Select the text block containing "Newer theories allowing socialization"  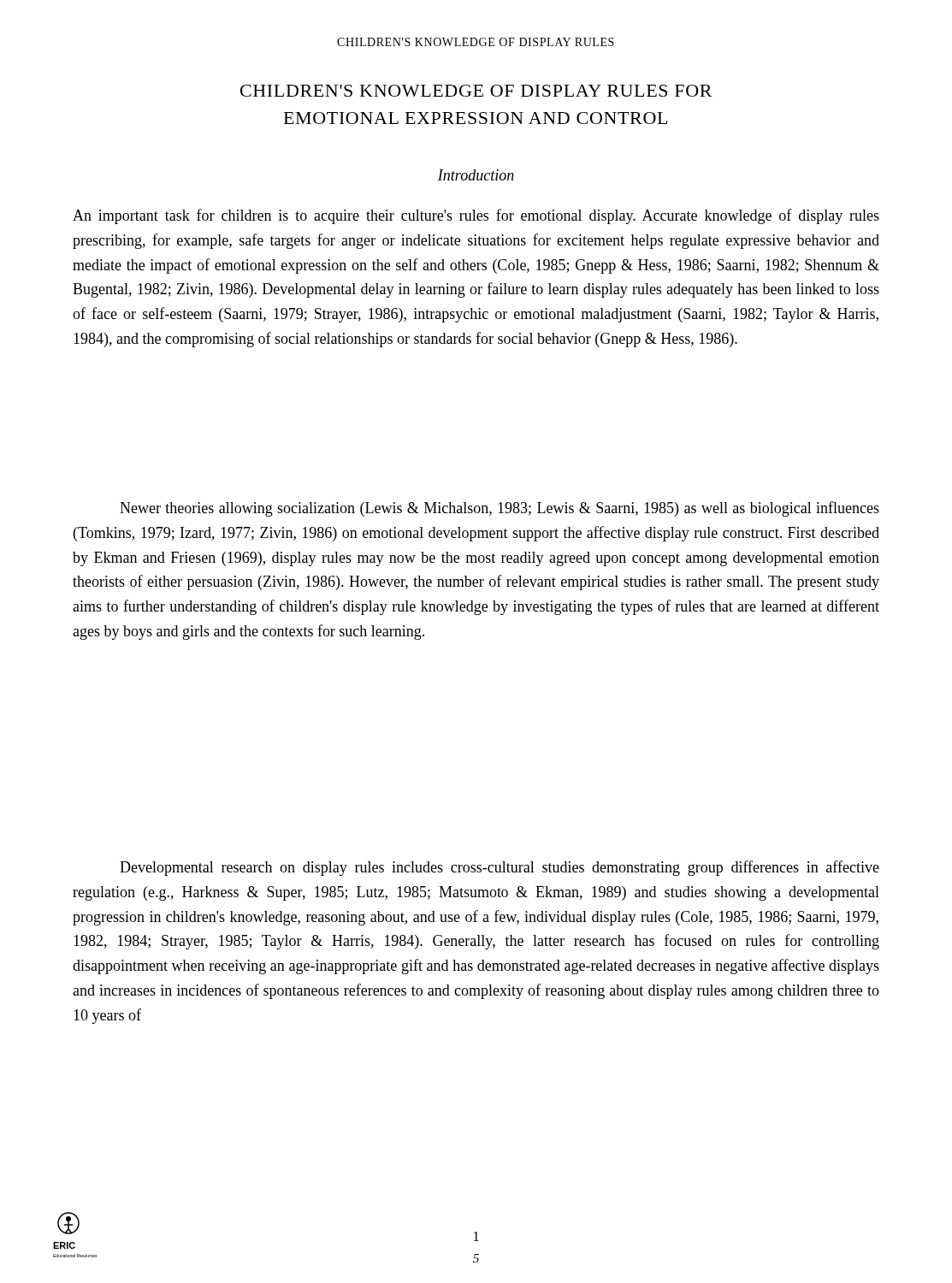476,570
